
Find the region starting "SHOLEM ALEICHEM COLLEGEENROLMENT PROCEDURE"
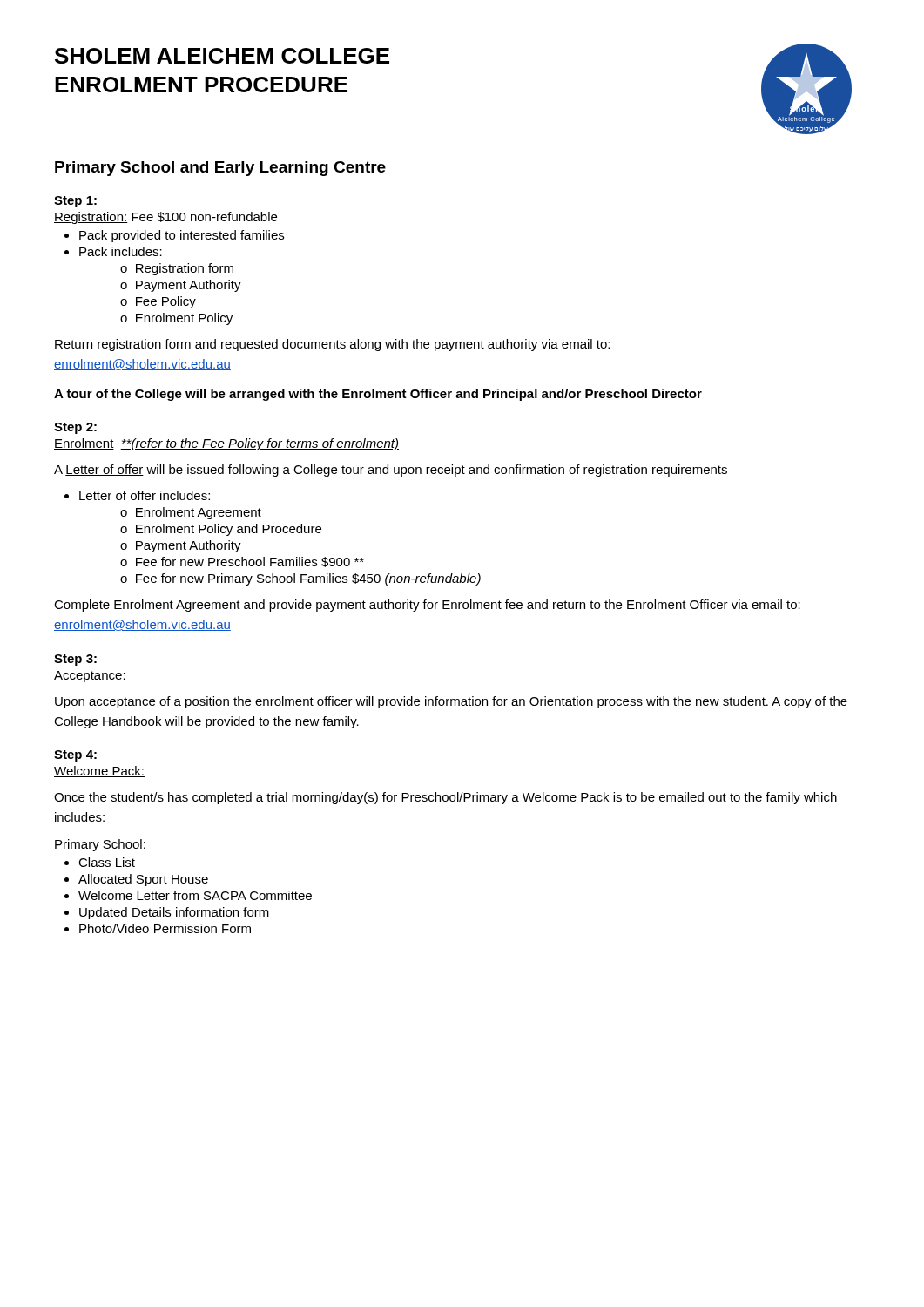[222, 70]
